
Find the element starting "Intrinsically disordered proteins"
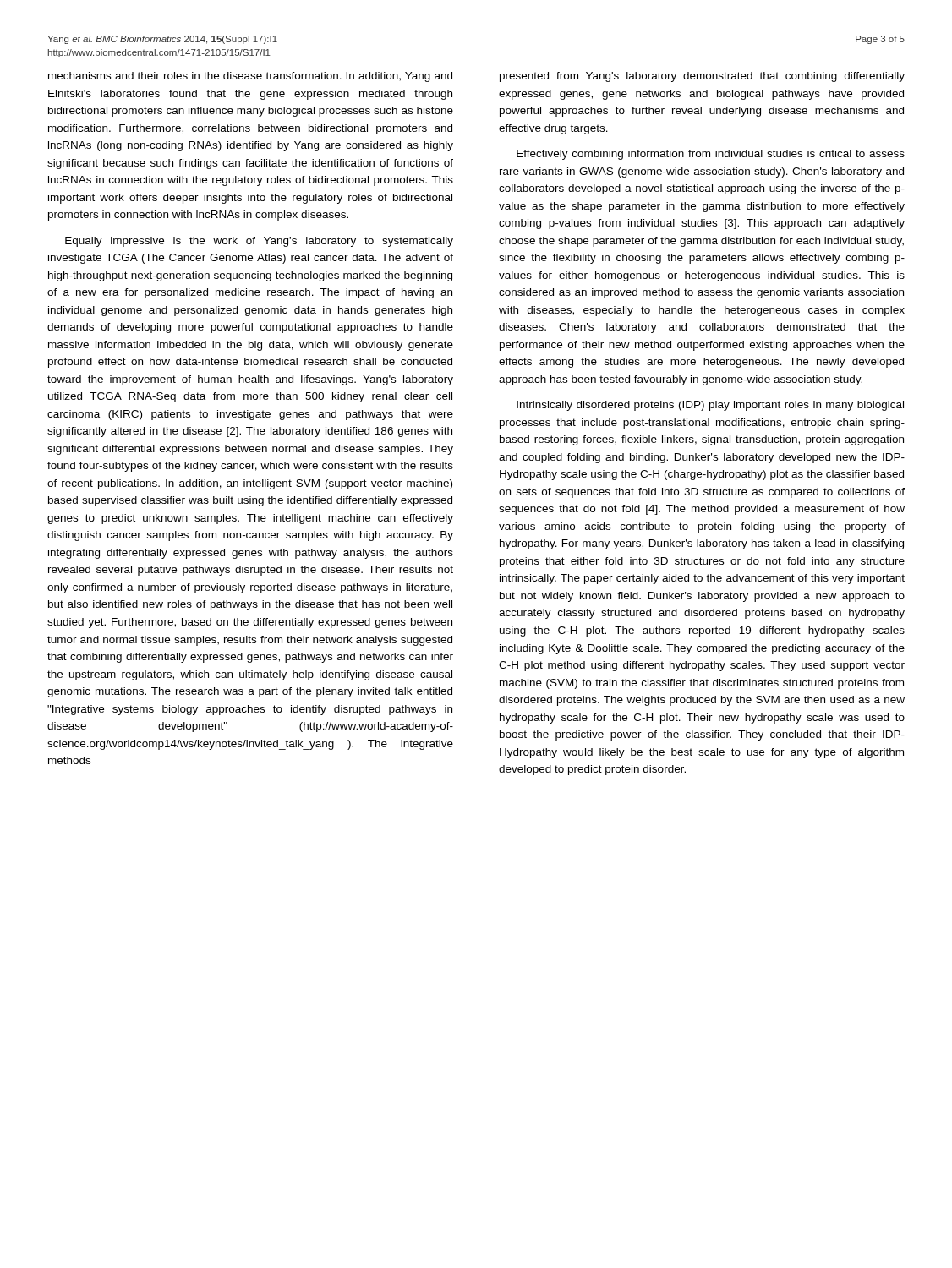(702, 588)
